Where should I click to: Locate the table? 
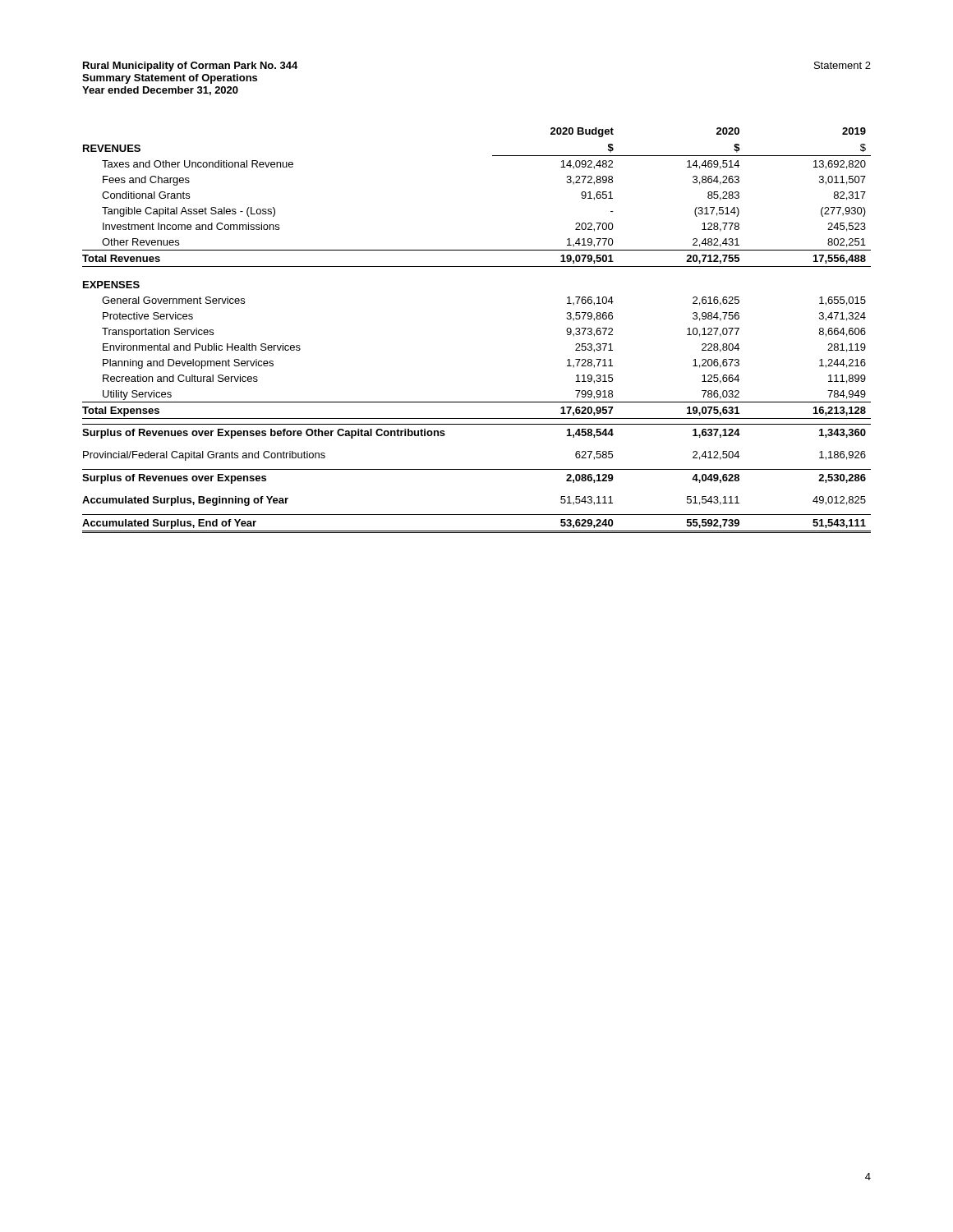click(476, 328)
